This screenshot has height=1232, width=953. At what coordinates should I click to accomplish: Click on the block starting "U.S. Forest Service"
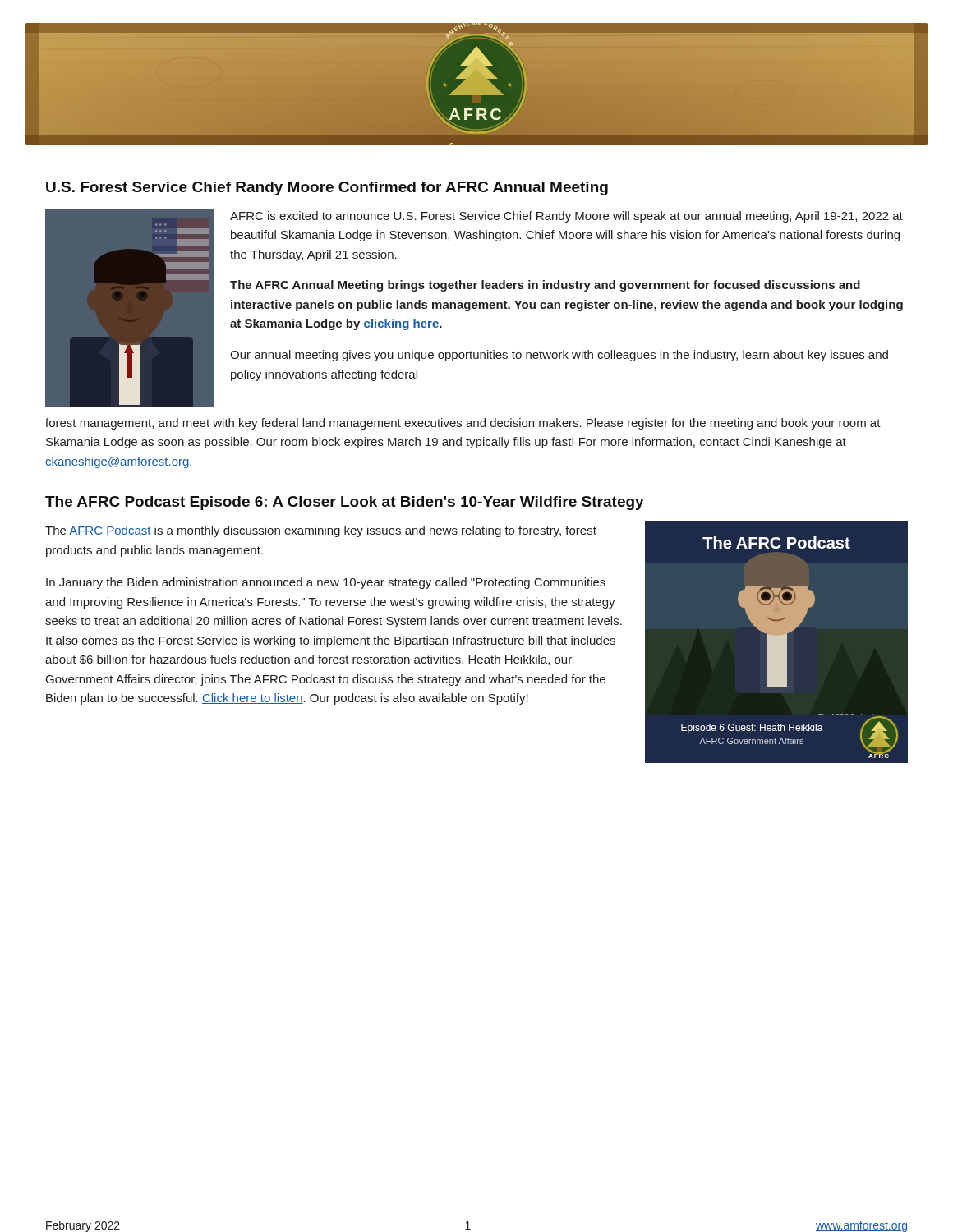click(327, 187)
